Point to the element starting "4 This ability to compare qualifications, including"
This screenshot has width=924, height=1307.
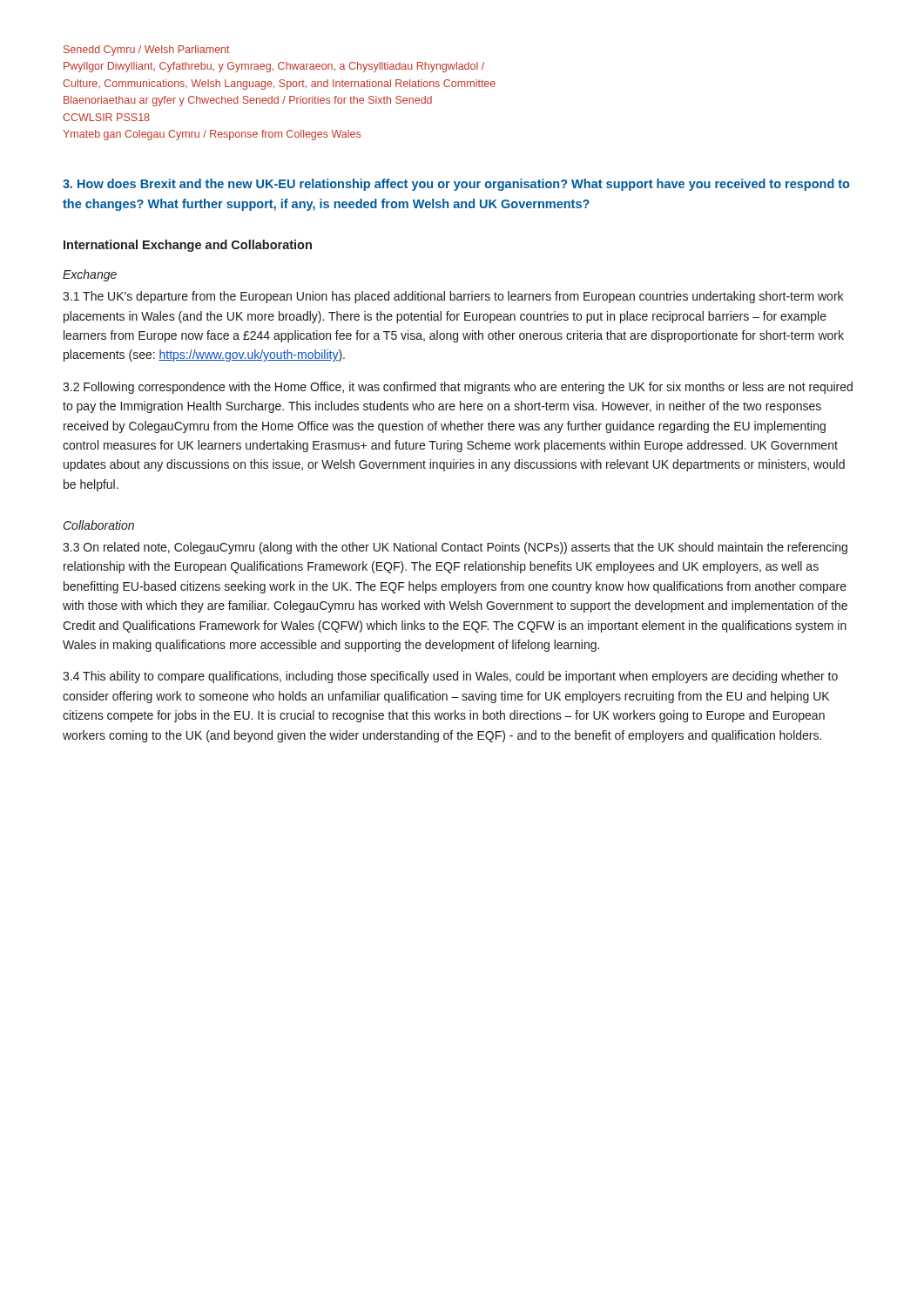point(450,706)
